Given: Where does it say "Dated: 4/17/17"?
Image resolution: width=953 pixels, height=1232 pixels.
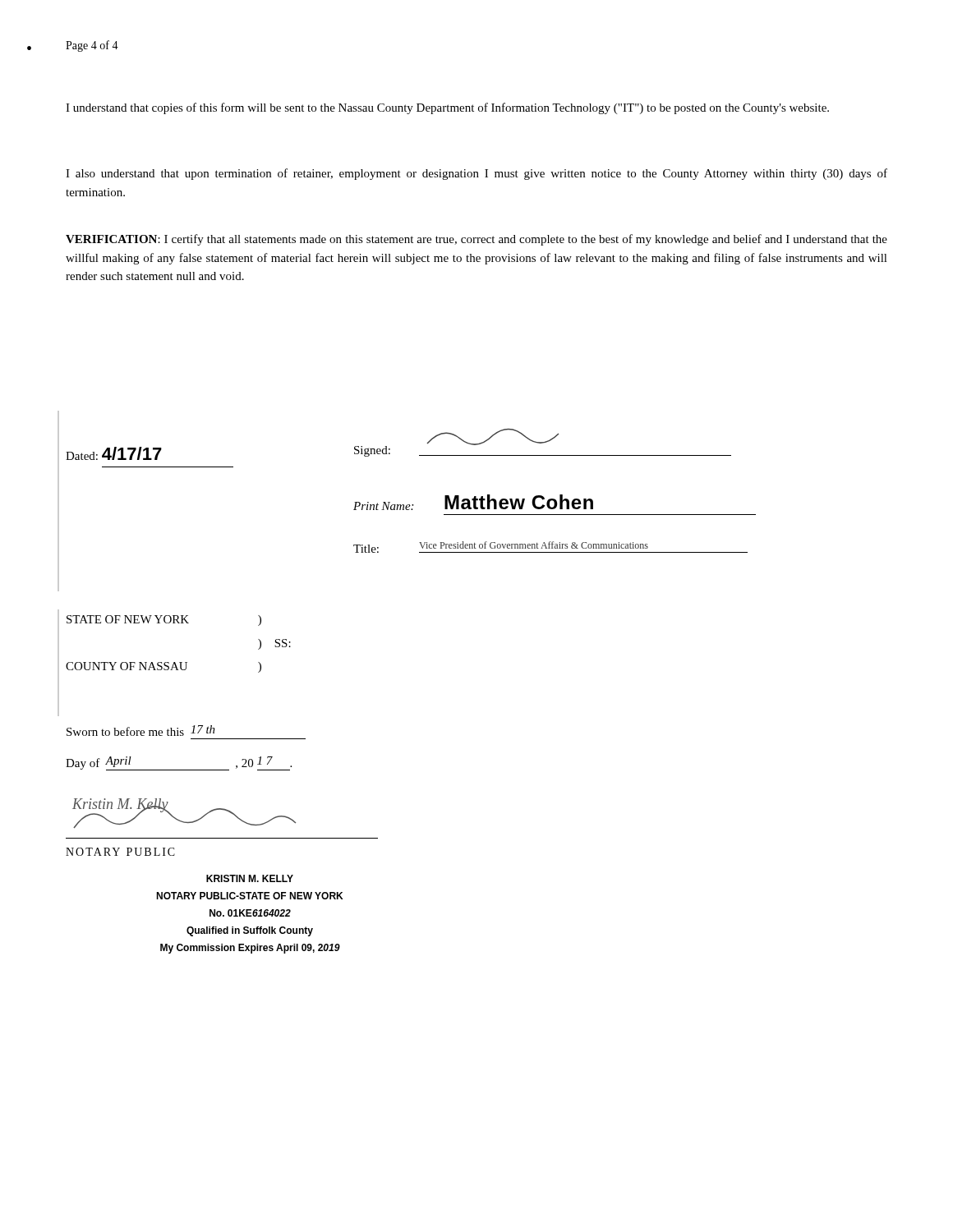Looking at the screenshot, I should pyautogui.click(x=149, y=455).
